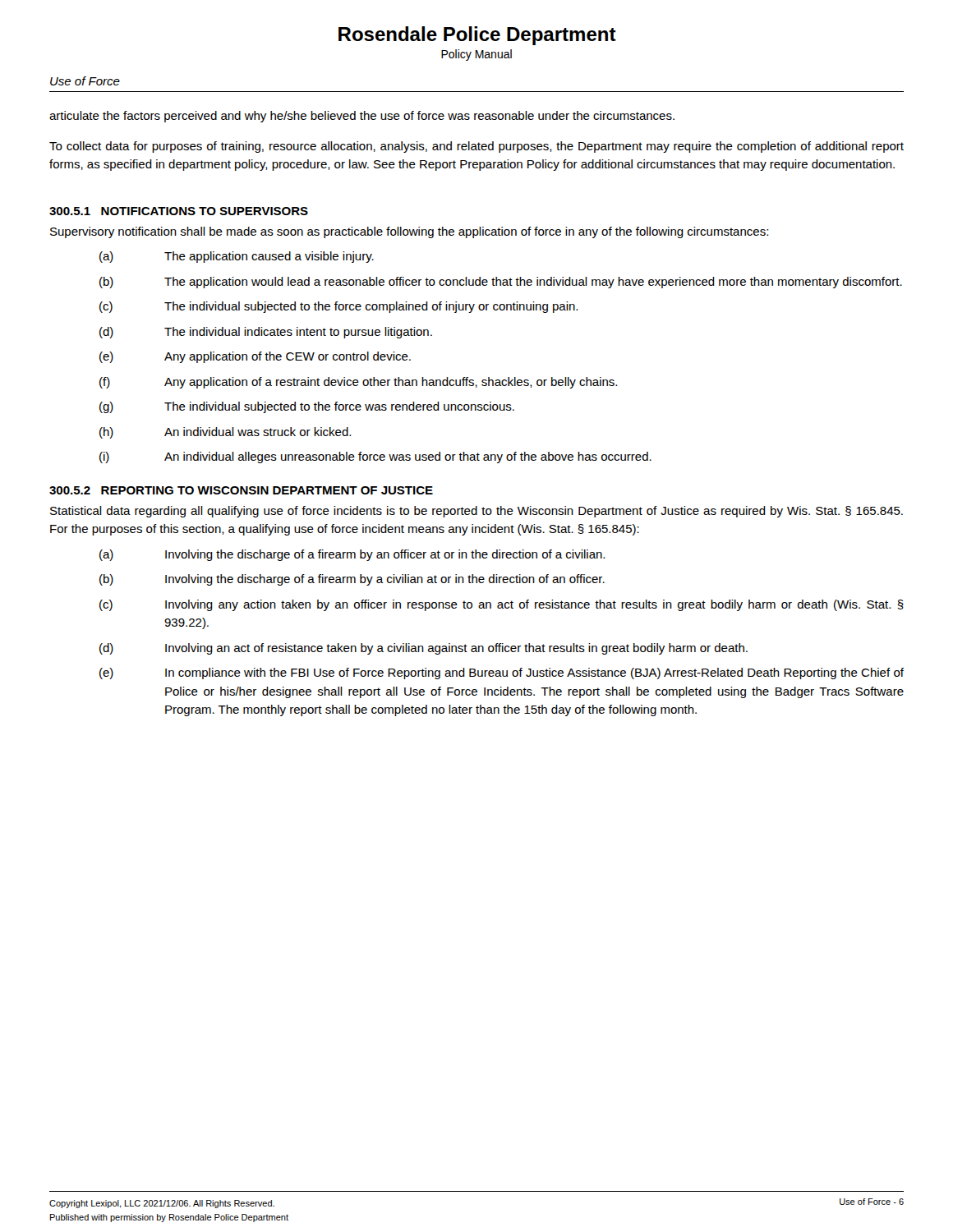Point to the block beginning "(g) The individual subjected to"
The image size is (953, 1232).
(476, 407)
